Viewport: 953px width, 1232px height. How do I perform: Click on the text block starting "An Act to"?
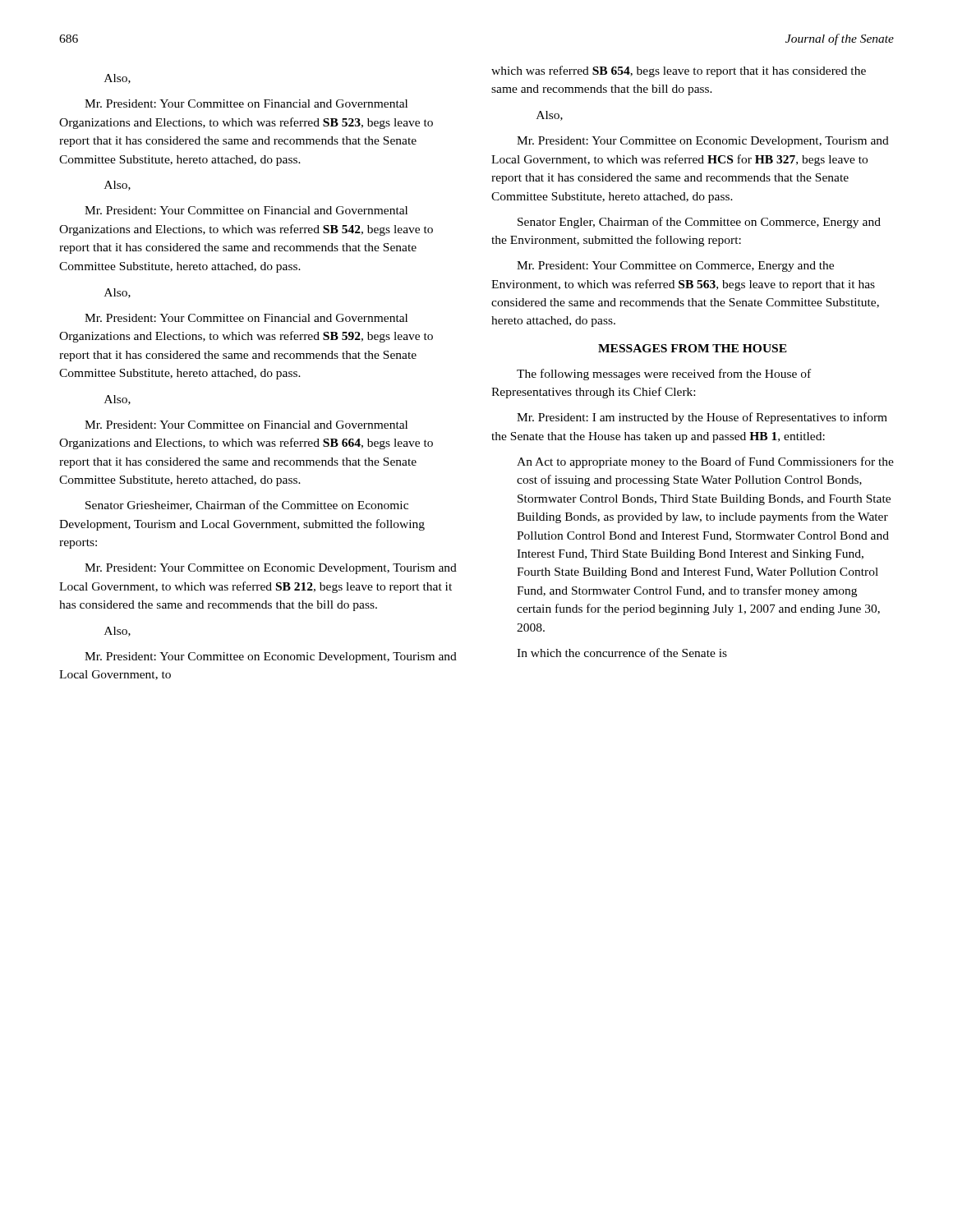(705, 545)
